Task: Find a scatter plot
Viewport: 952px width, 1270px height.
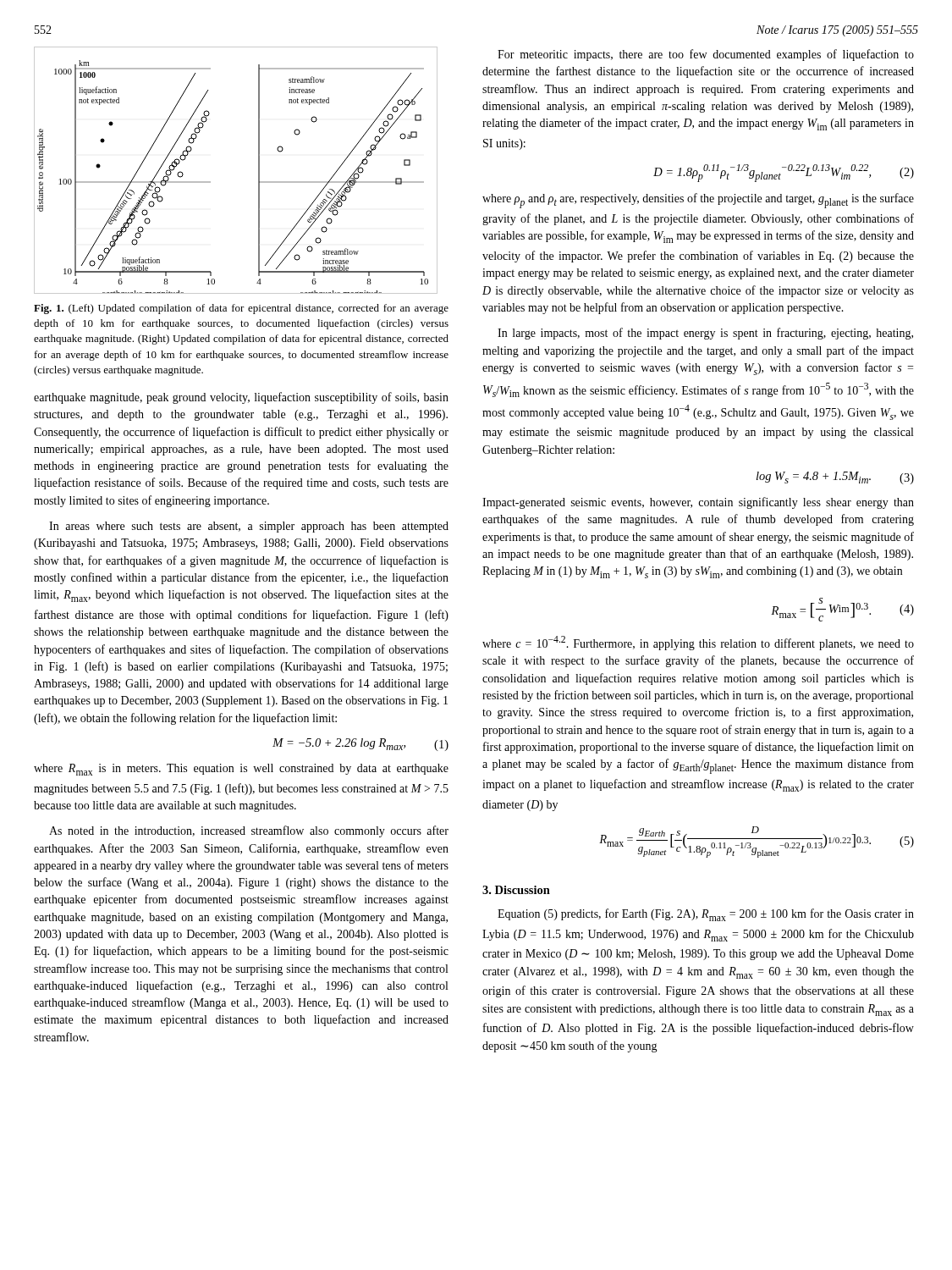Action: [x=235, y=170]
